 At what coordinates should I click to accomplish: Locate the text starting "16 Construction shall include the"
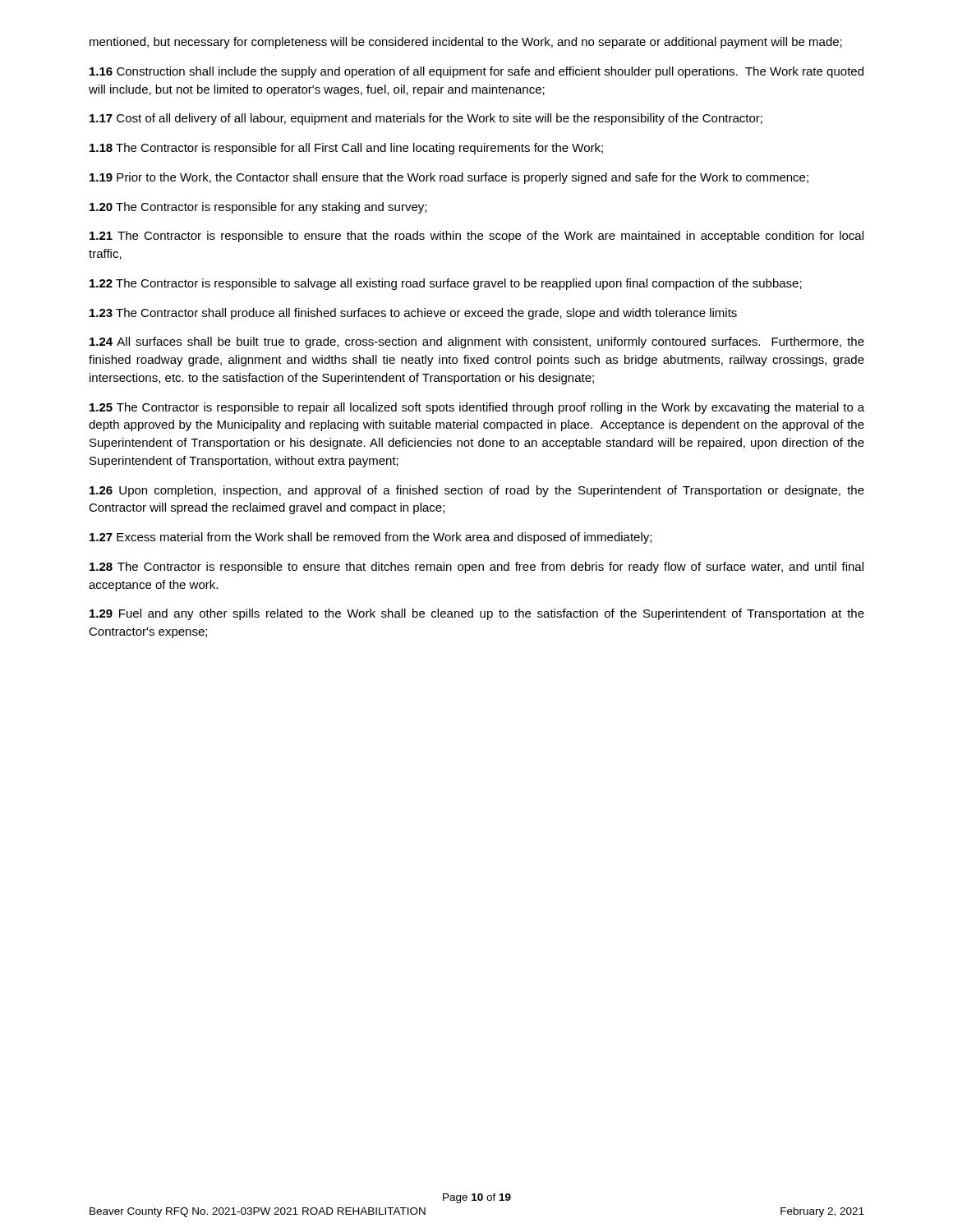point(476,80)
